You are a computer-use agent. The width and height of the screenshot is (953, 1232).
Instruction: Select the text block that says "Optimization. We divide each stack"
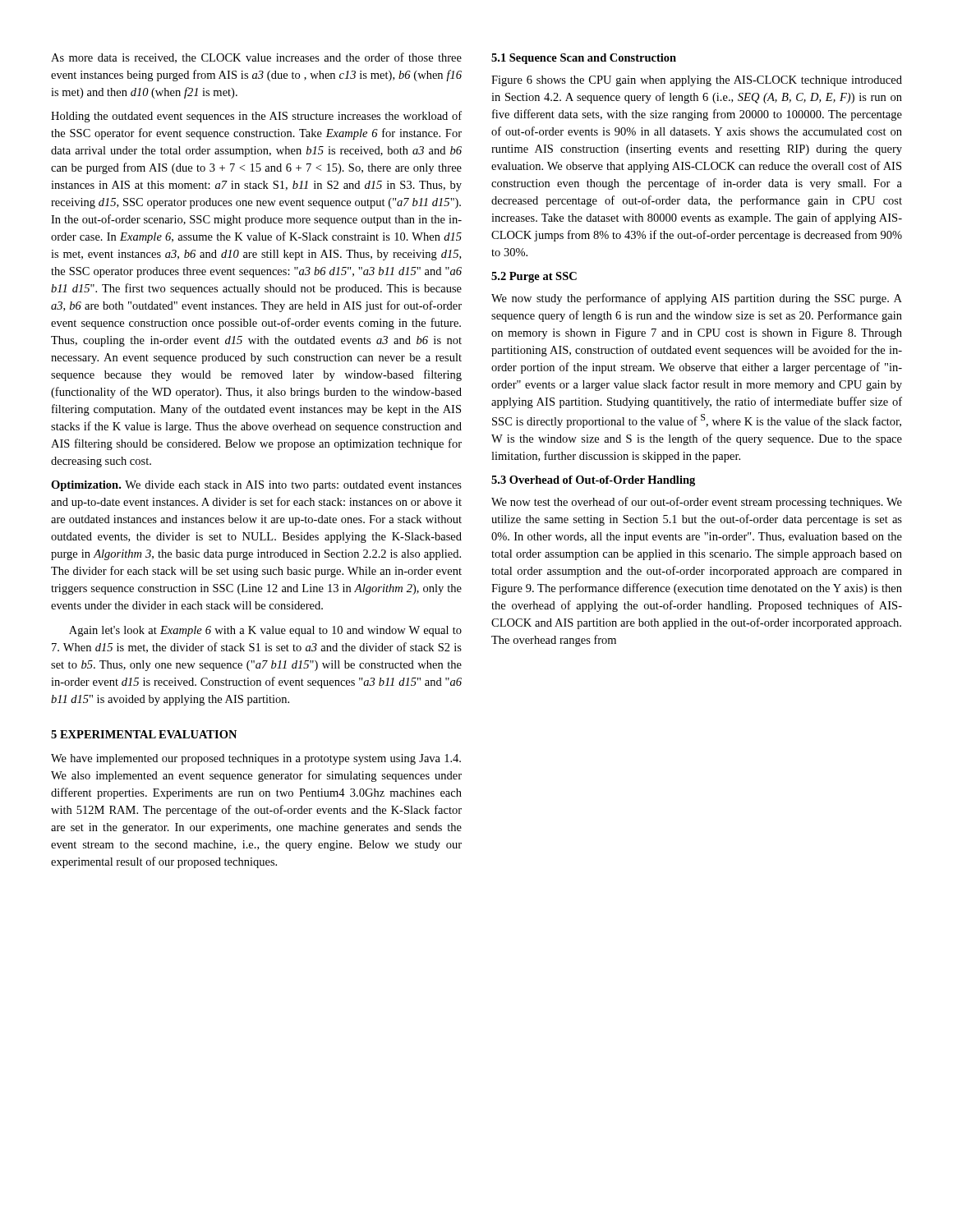[x=256, y=546]
